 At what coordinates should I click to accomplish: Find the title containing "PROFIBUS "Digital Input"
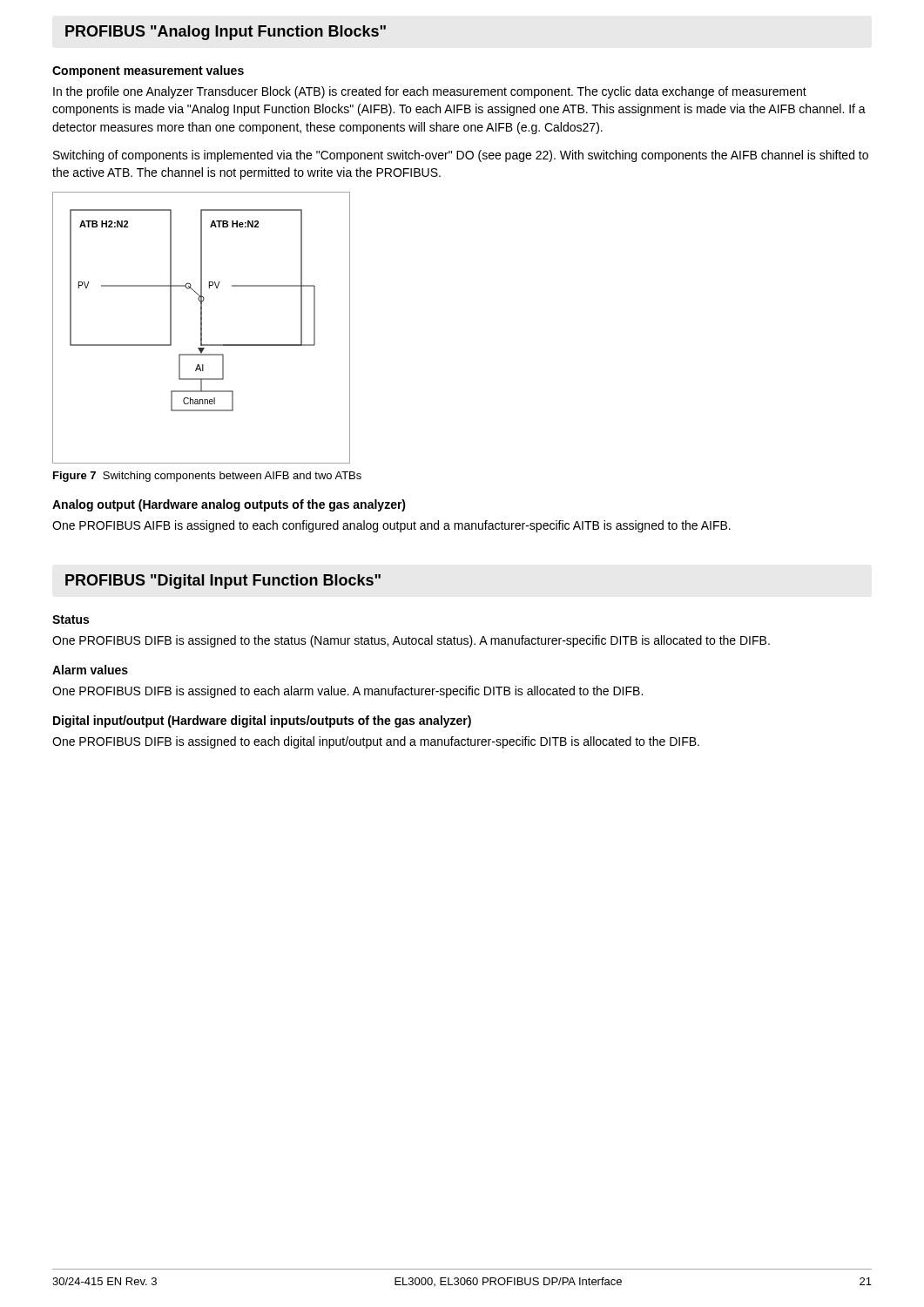223,582
